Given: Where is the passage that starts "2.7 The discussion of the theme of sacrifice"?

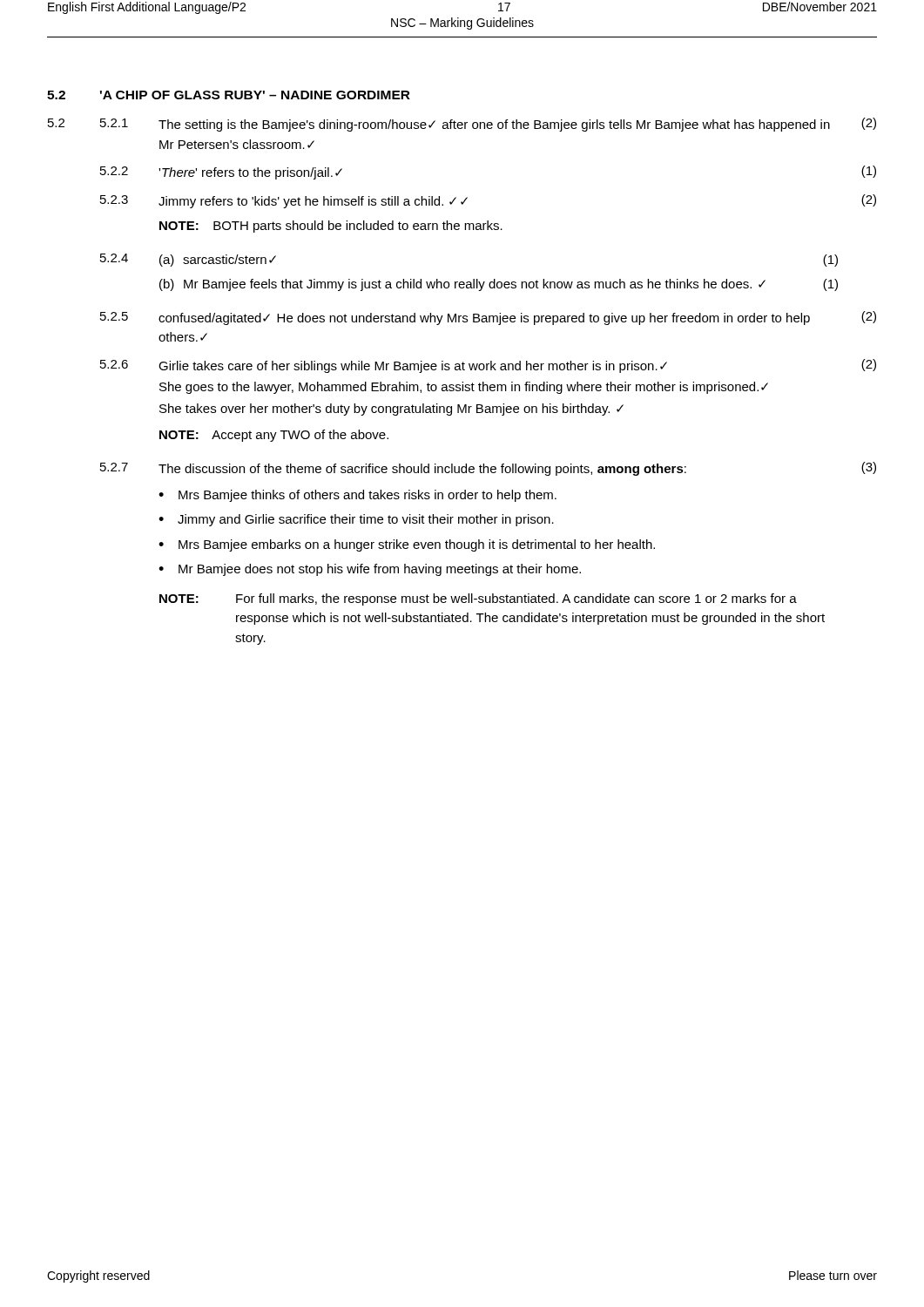Looking at the screenshot, I should coord(488,553).
